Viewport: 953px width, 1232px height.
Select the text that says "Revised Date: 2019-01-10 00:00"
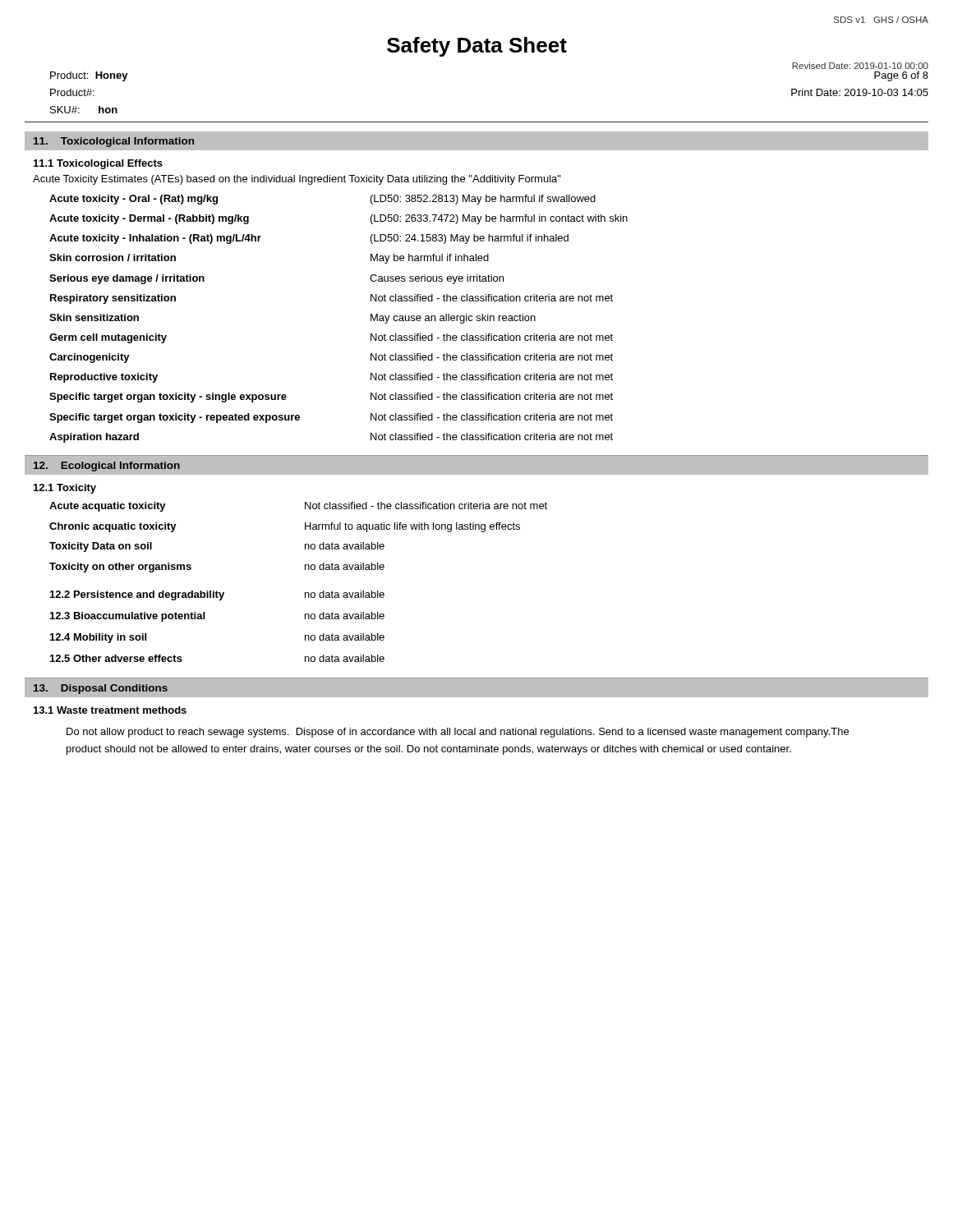click(860, 66)
